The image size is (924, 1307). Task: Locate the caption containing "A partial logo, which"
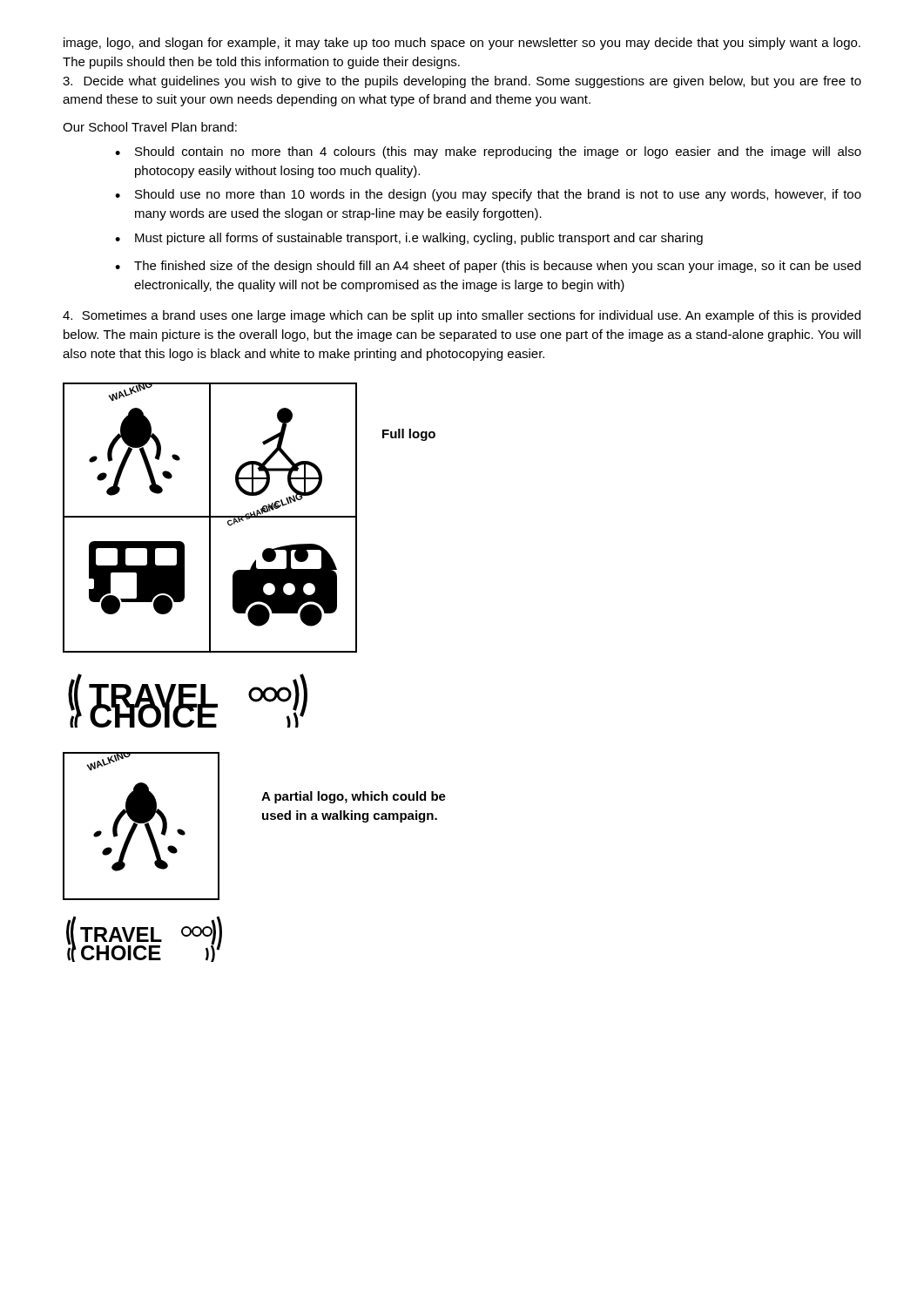pos(354,805)
